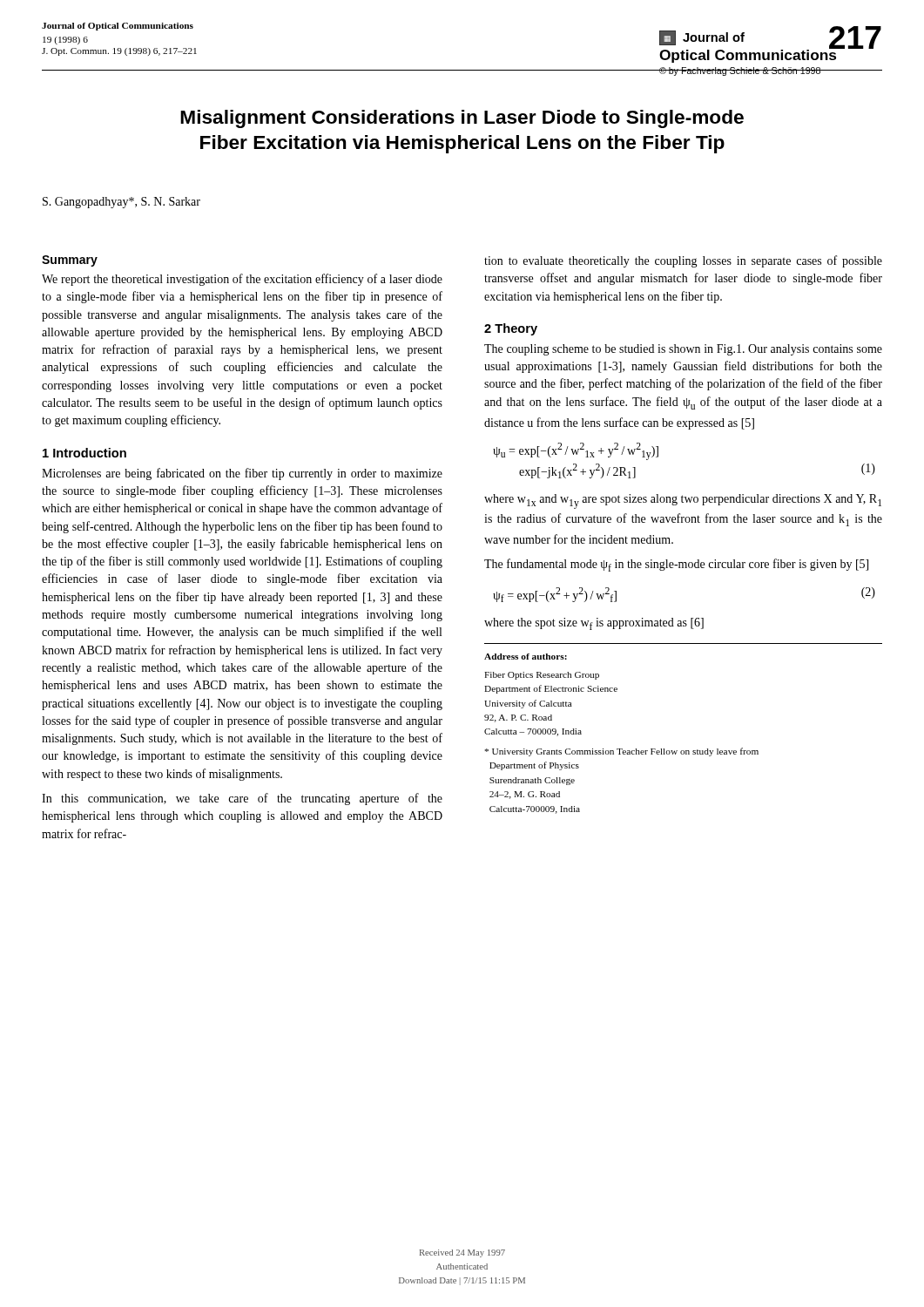The width and height of the screenshot is (924, 1307).
Task: Locate the formula that opens with "ψf = exp[−(x2 + y2)"
Action: pyautogui.click(x=553, y=595)
